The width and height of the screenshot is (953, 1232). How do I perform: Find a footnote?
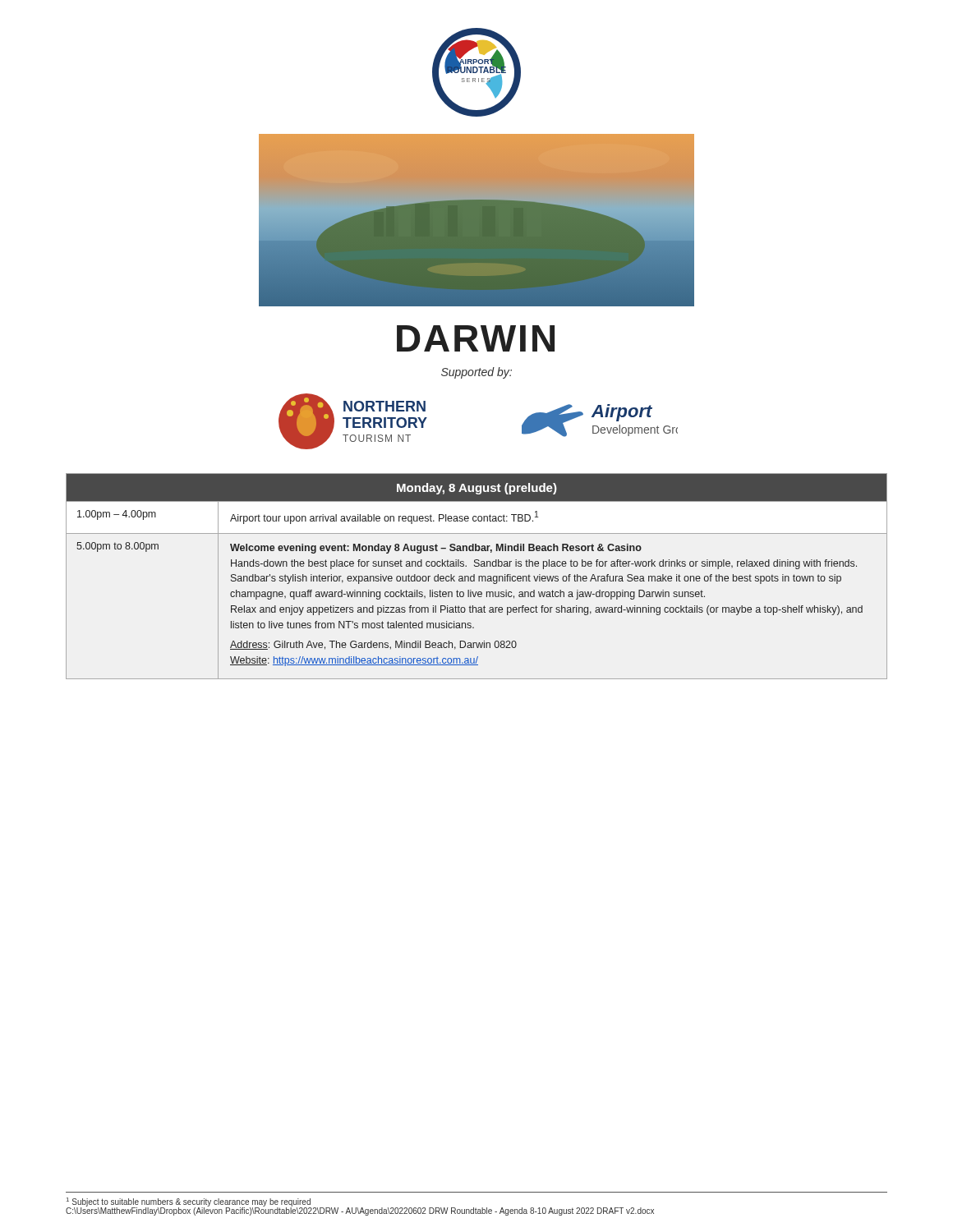(x=360, y=1206)
